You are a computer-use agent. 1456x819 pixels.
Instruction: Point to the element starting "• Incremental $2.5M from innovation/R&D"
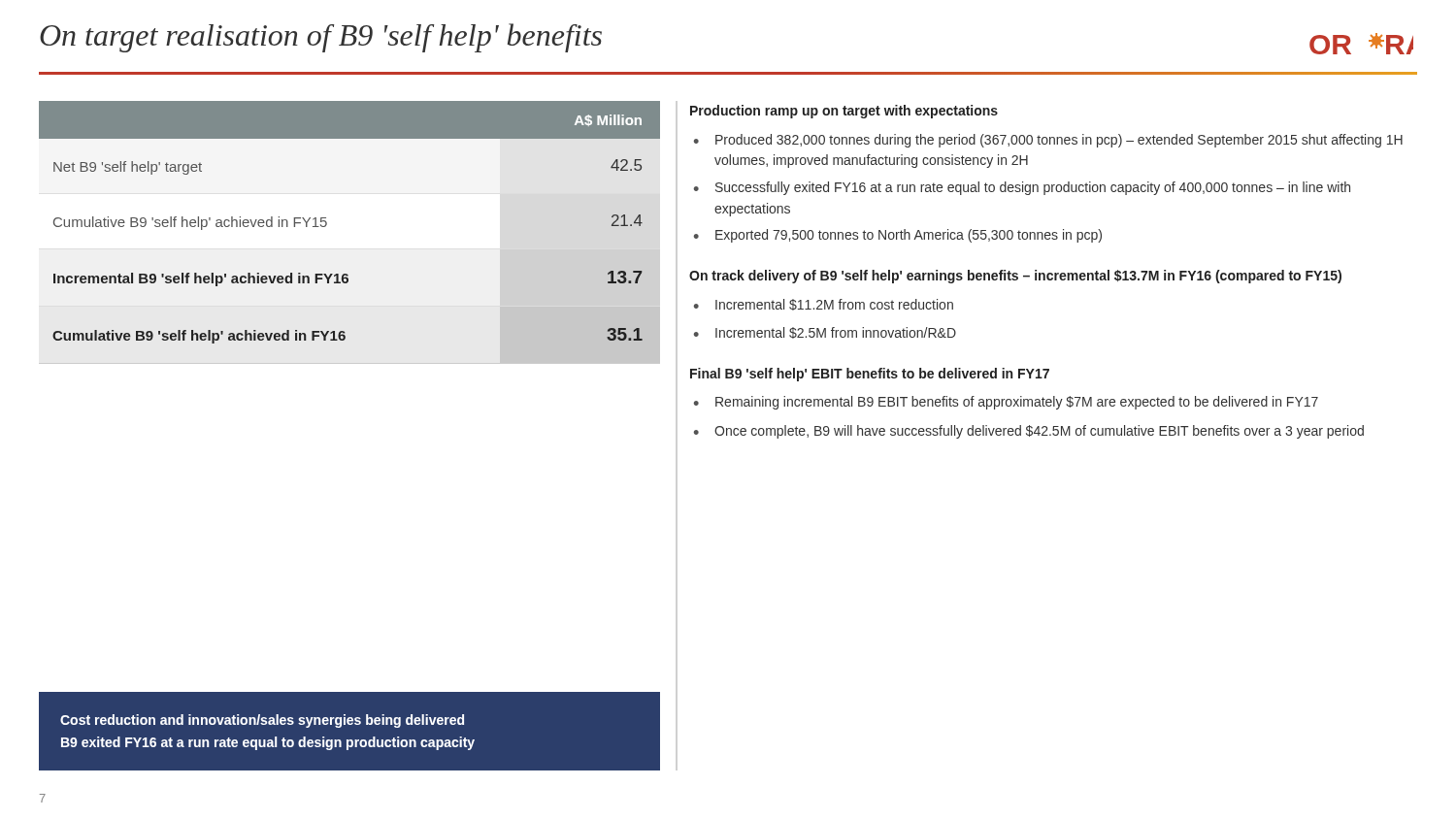pos(825,333)
